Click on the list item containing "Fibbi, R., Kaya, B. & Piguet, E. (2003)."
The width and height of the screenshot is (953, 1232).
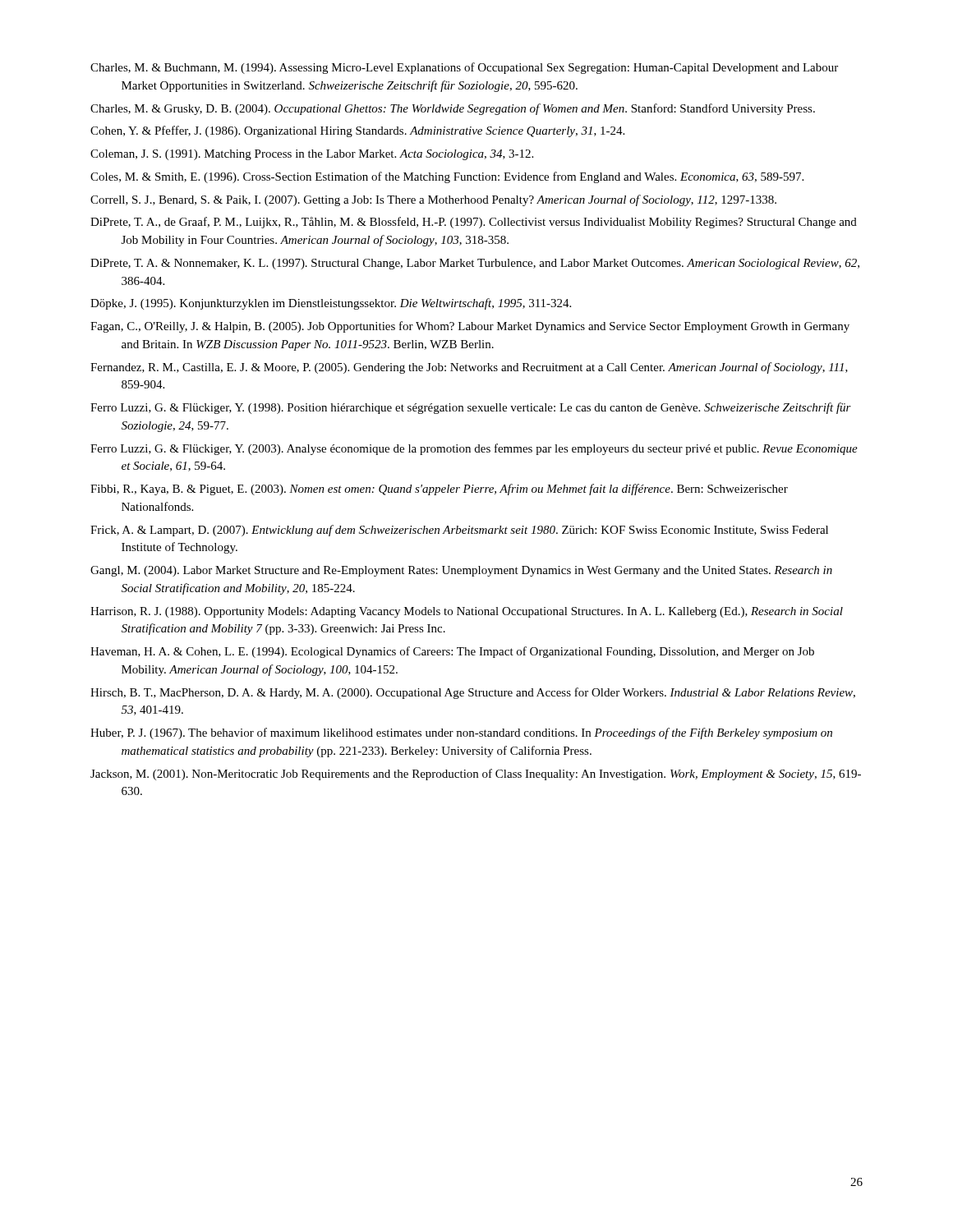pyautogui.click(x=439, y=498)
